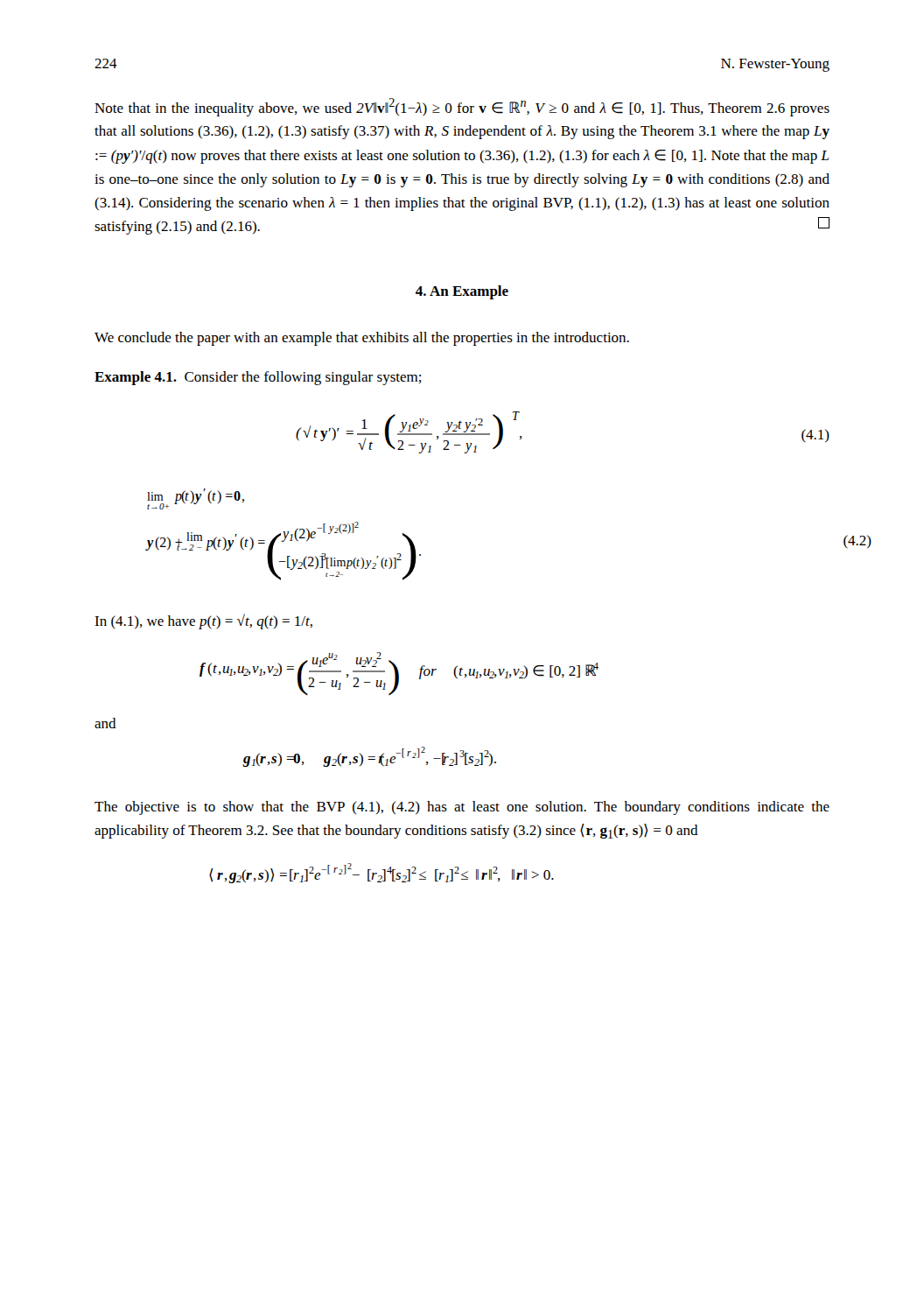This screenshot has width=924, height=1313.
Task: Point to "4. An Example"
Action: 462,291
